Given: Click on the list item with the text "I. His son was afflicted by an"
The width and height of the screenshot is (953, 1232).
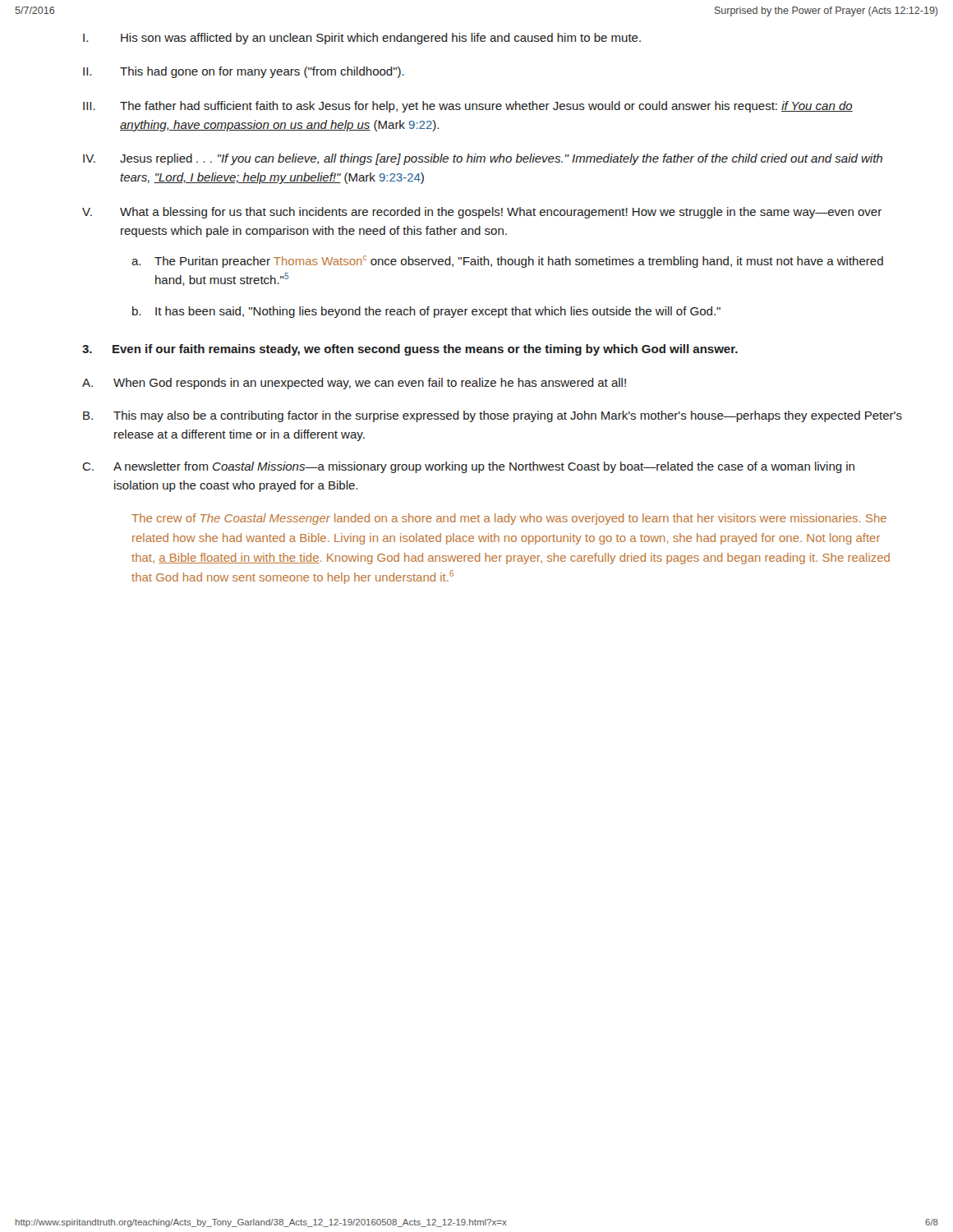Looking at the screenshot, I should pos(493,38).
